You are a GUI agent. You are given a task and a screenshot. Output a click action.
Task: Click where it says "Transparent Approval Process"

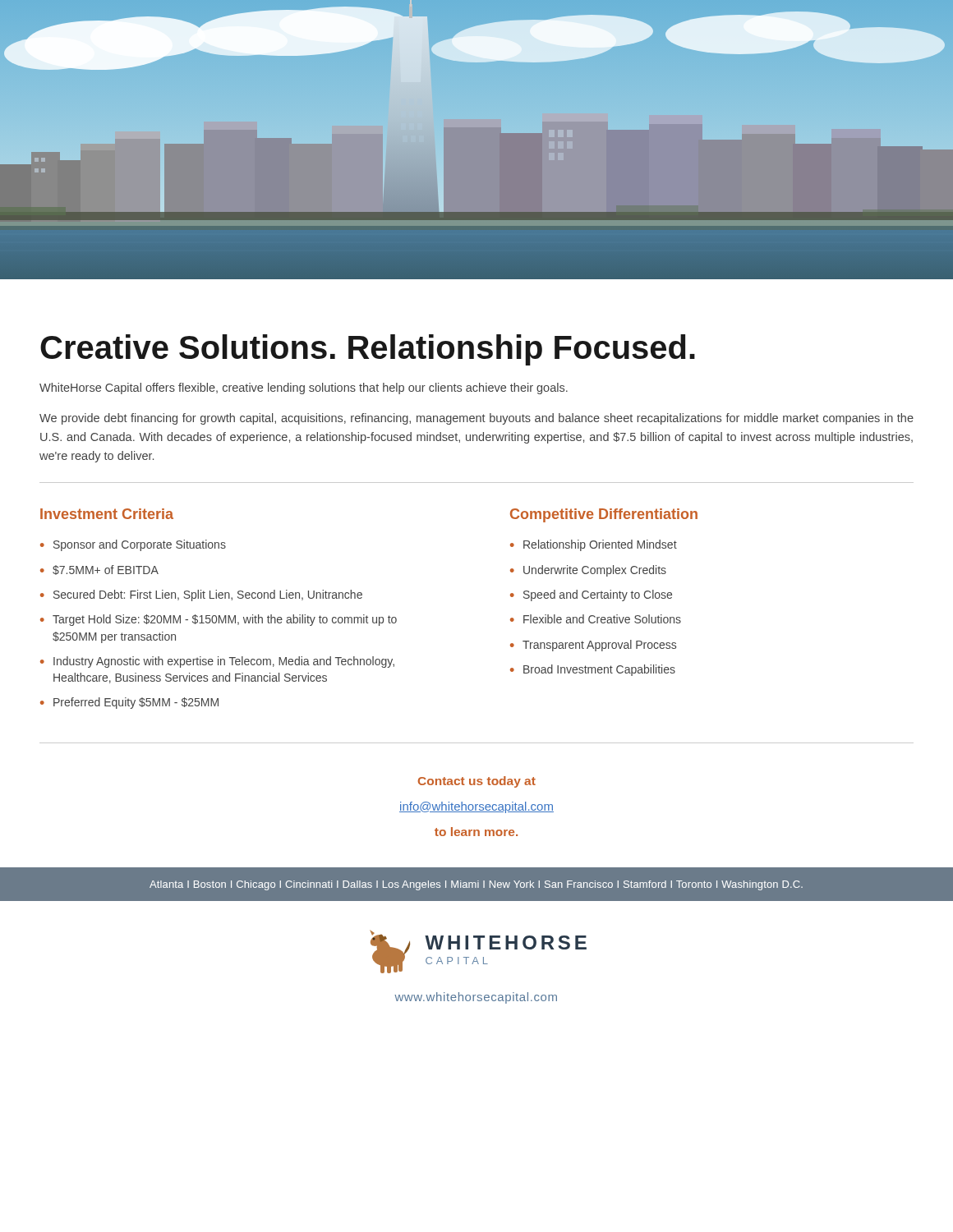[x=600, y=644]
